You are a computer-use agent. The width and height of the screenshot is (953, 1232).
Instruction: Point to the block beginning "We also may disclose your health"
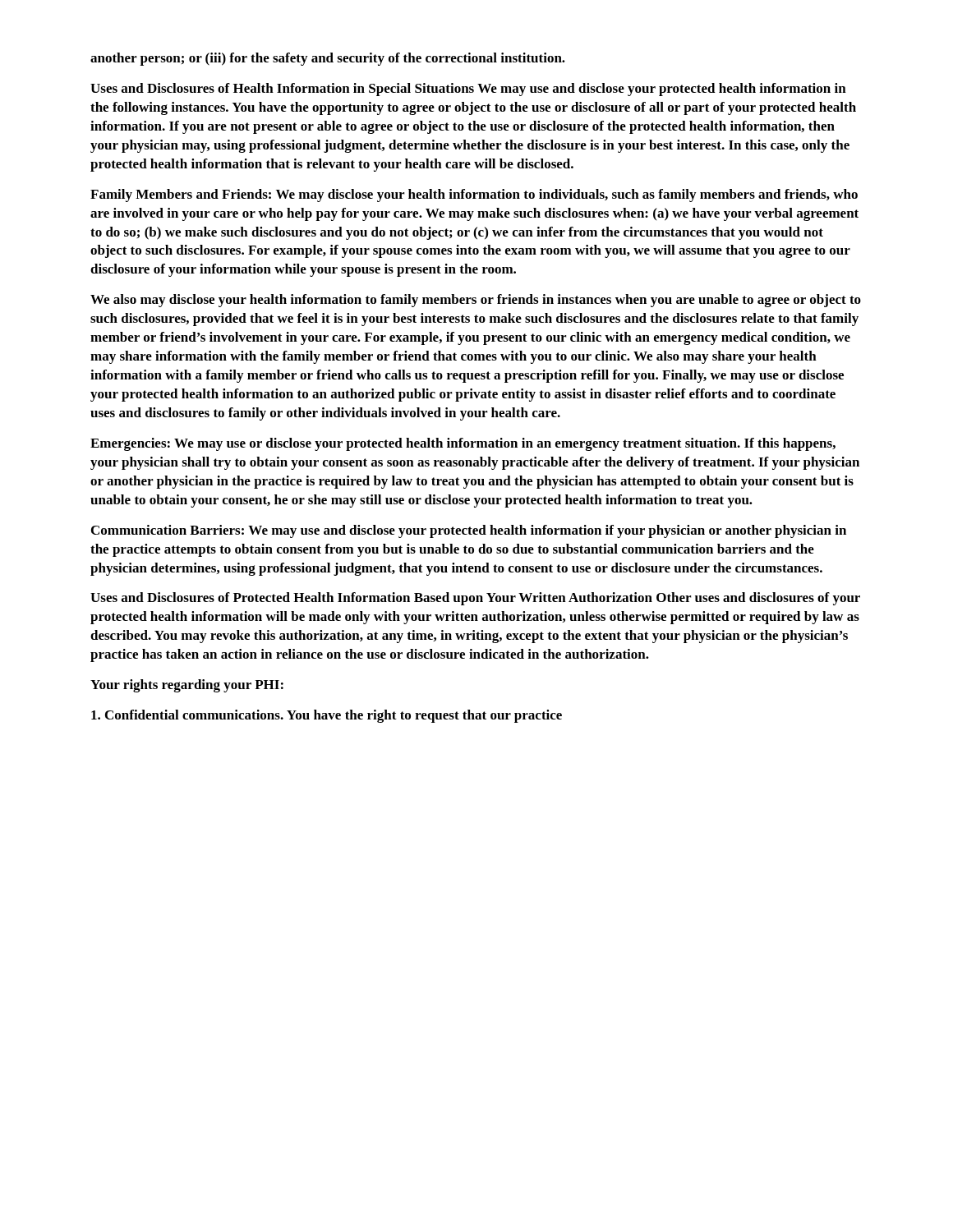point(476,356)
